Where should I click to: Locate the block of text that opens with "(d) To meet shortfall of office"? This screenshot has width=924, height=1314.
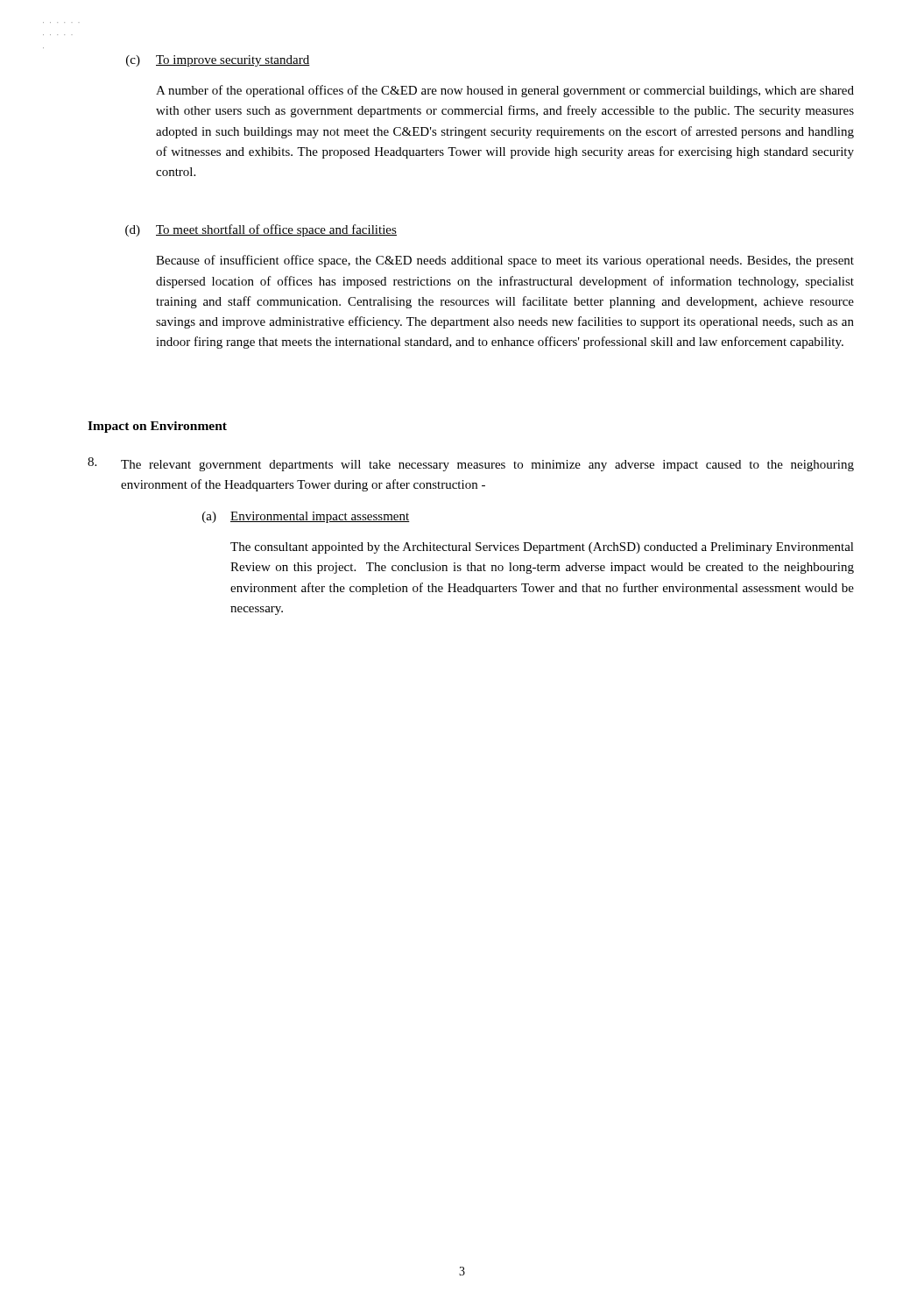471,288
